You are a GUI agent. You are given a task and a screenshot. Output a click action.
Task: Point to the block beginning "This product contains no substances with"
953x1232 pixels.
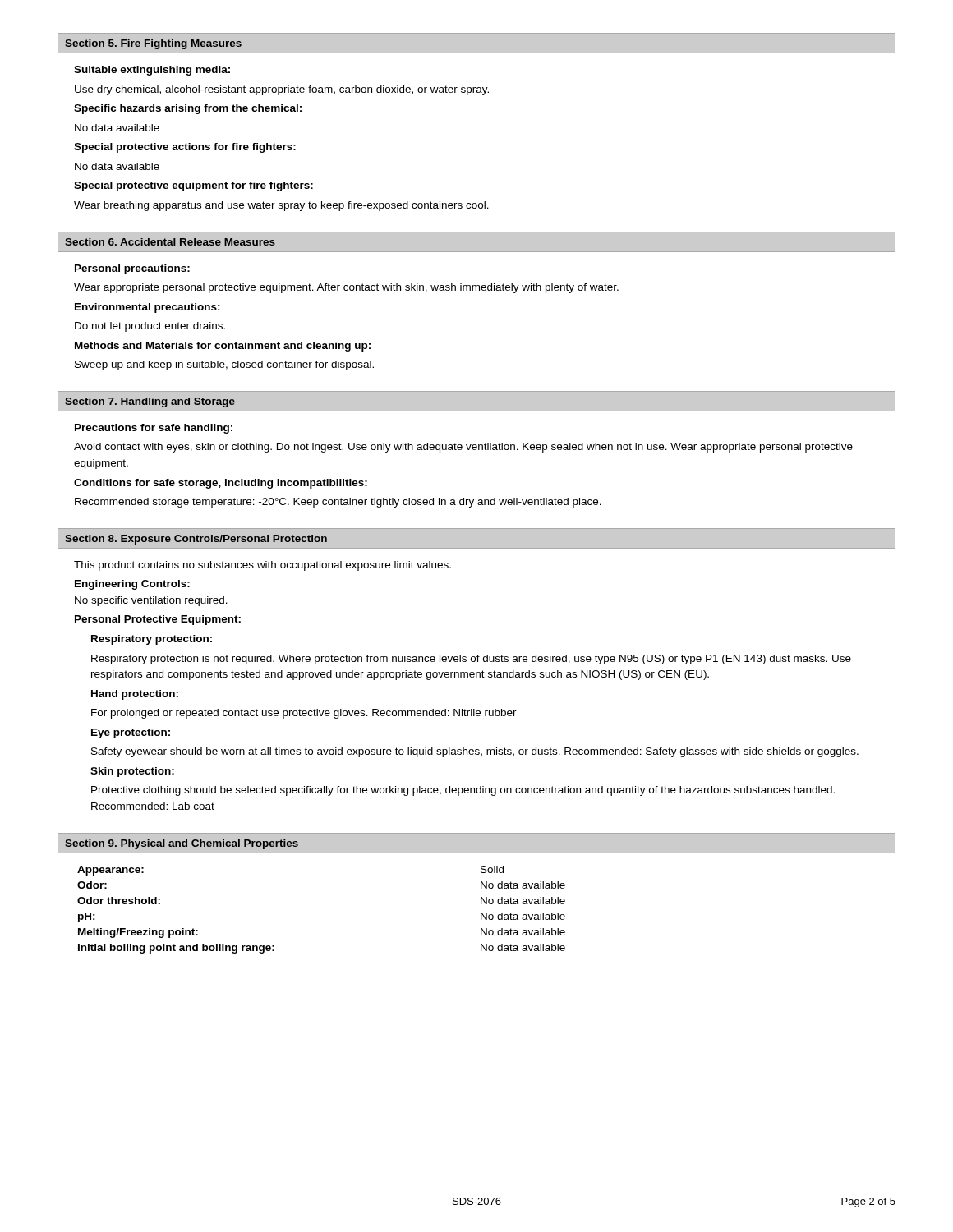click(x=476, y=685)
